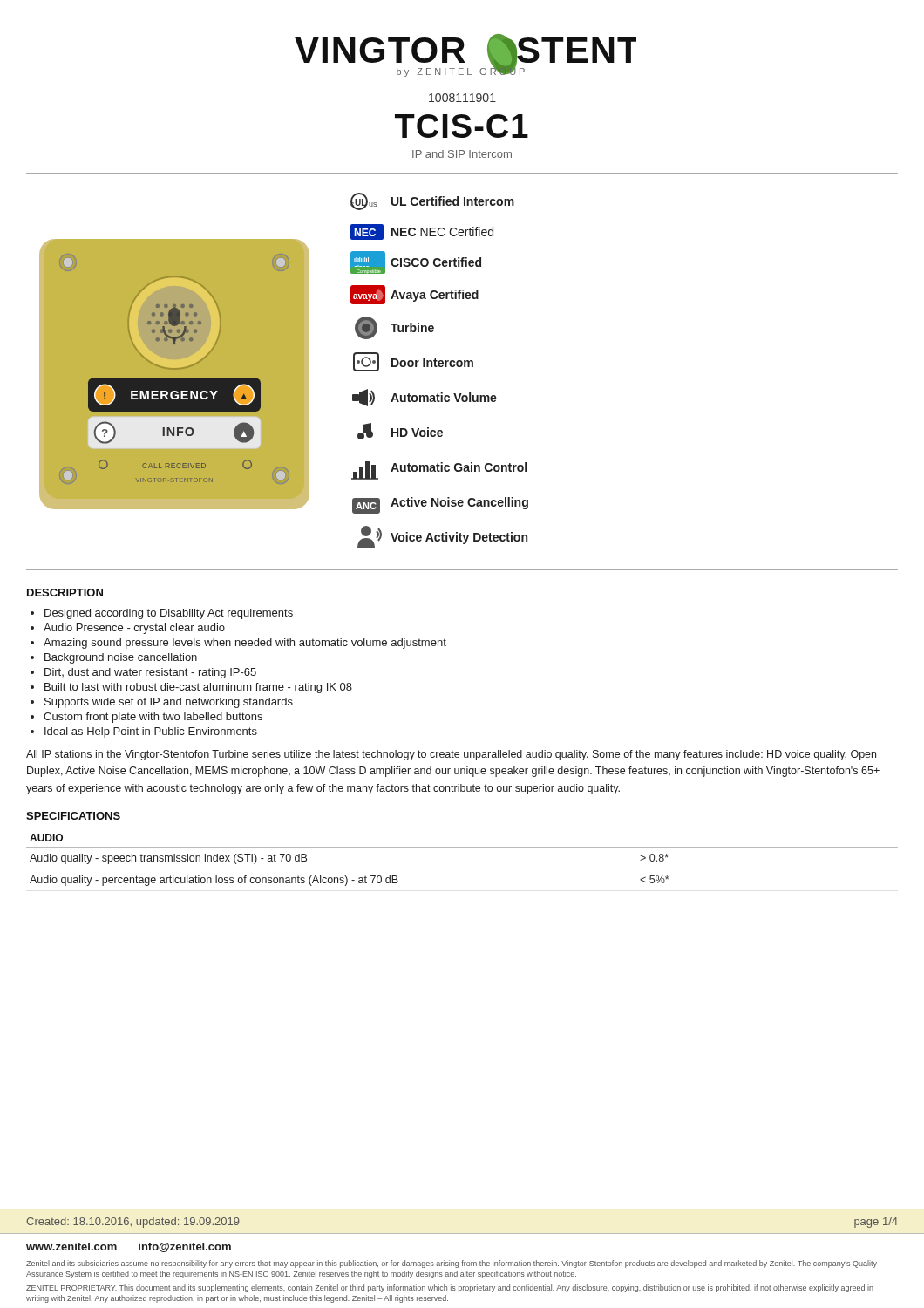
Task: Point to the region starting "Audio Presence - crystal"
Action: pyautogui.click(x=134, y=627)
